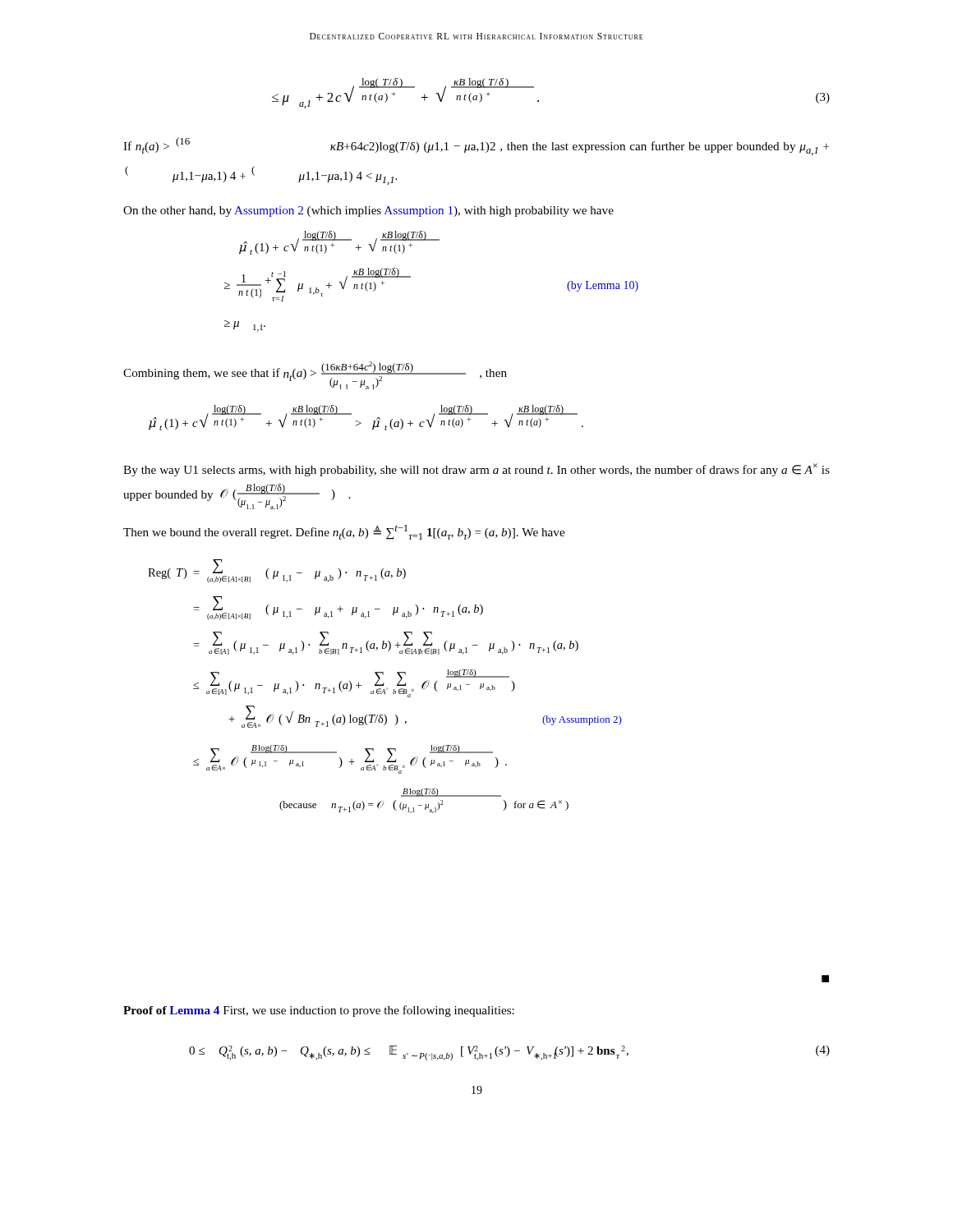Locate the text block that reads "Proof of Lemma 4 First, we"
Image resolution: width=953 pixels, height=1232 pixels.
click(x=319, y=1010)
